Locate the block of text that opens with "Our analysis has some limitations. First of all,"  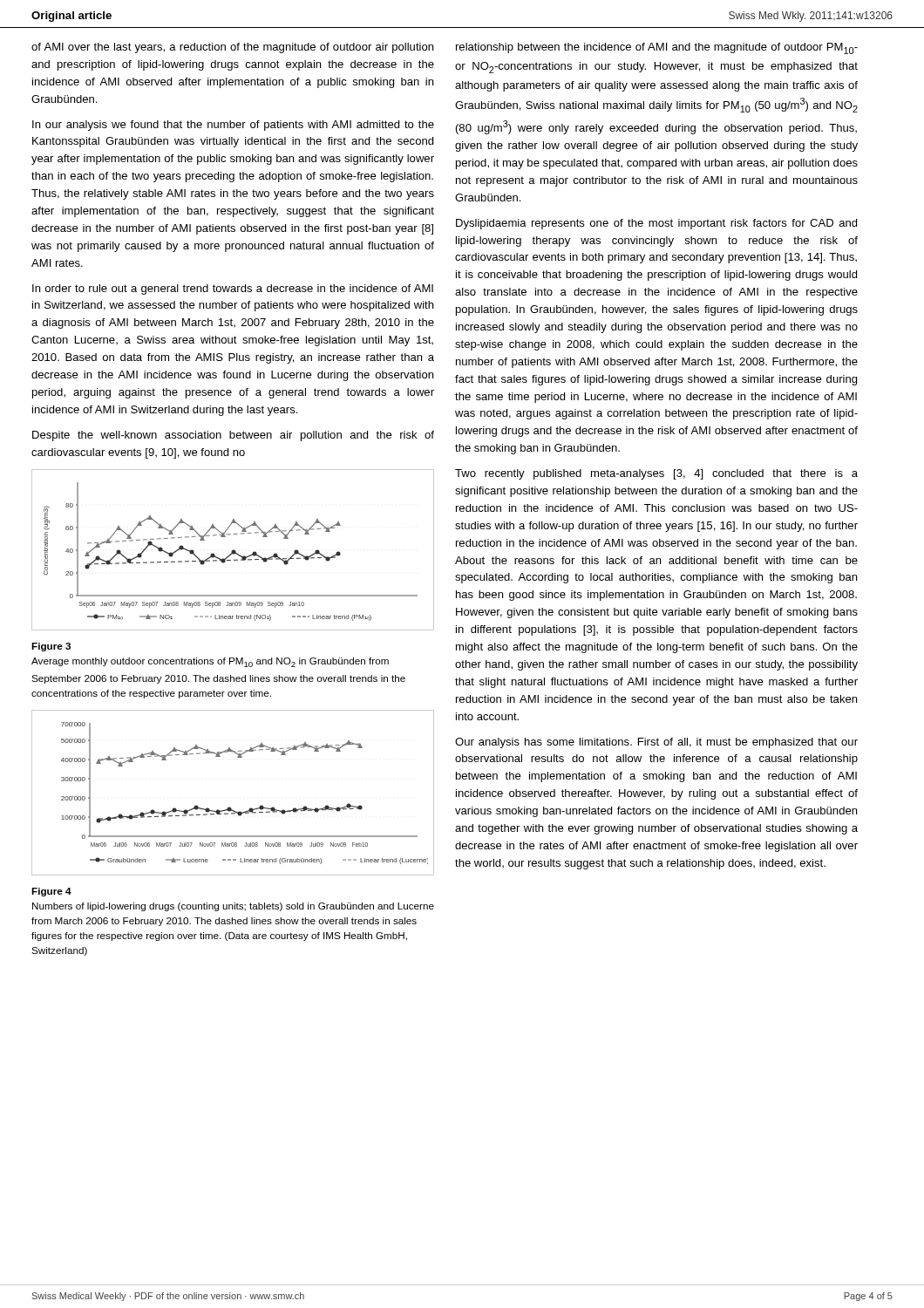tap(656, 802)
